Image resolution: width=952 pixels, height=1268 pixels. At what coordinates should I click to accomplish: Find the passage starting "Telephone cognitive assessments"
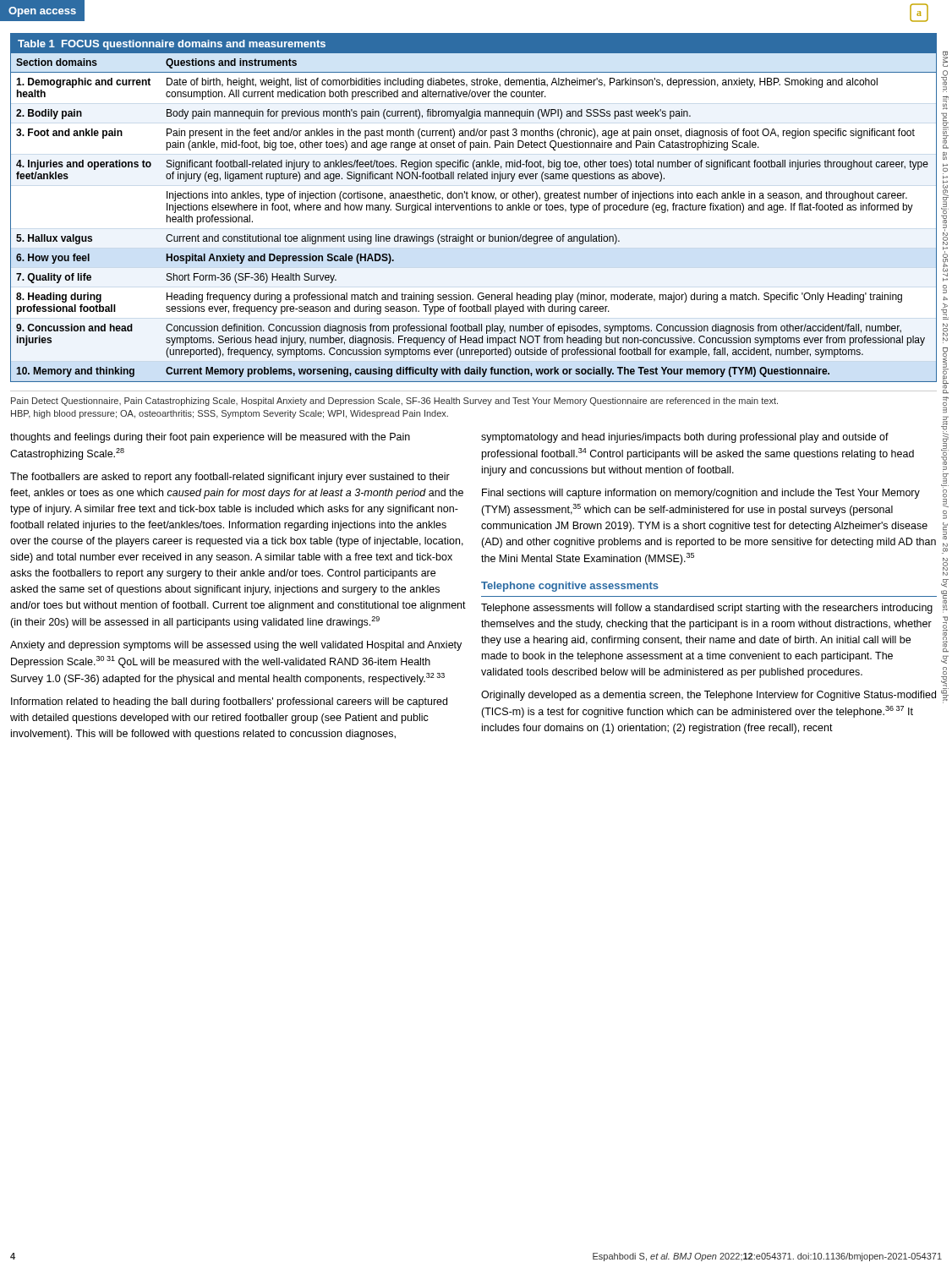(x=570, y=586)
